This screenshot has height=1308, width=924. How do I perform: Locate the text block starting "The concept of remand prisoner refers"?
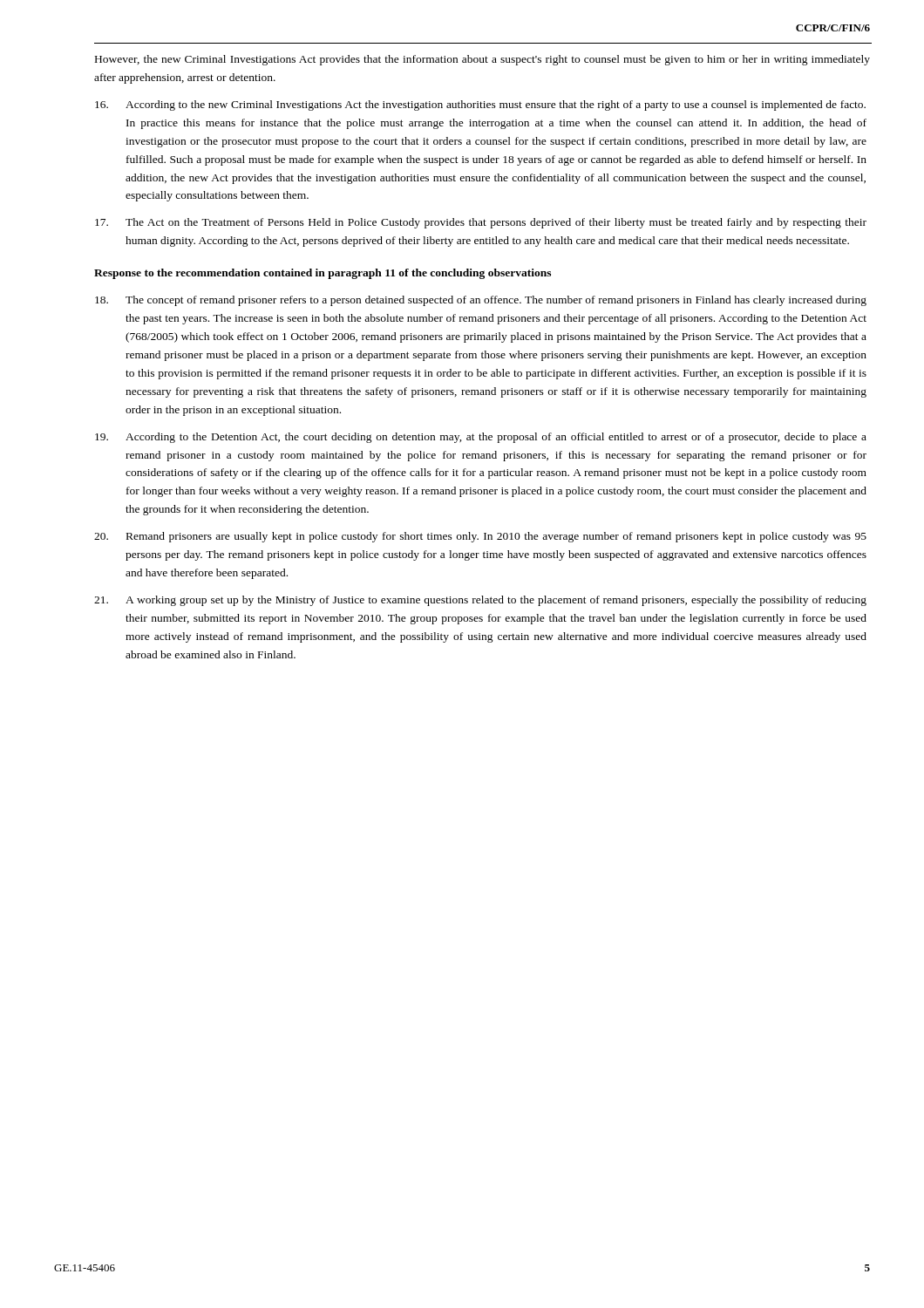pyautogui.click(x=480, y=355)
